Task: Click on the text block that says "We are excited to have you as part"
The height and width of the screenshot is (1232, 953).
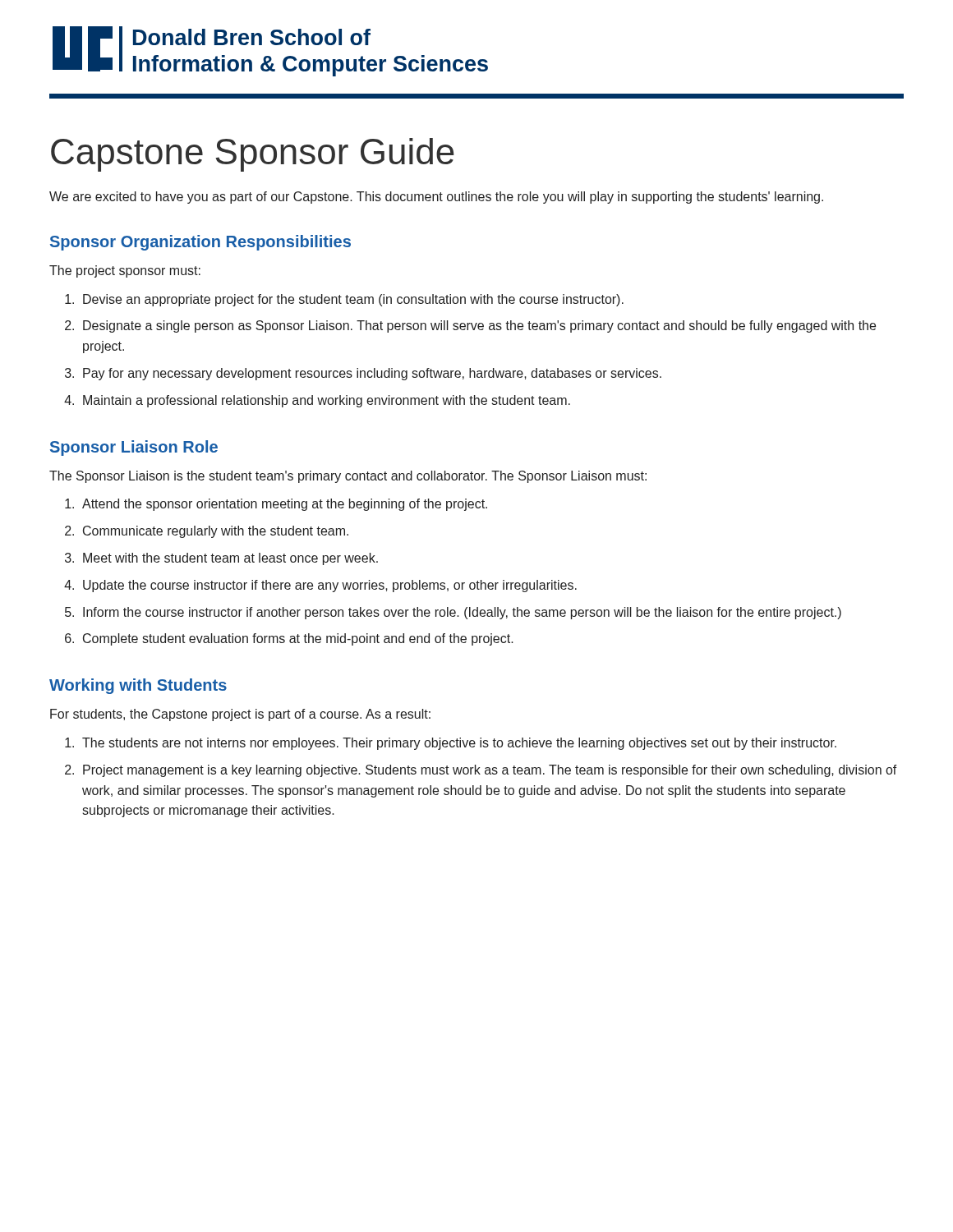Action: (x=476, y=197)
